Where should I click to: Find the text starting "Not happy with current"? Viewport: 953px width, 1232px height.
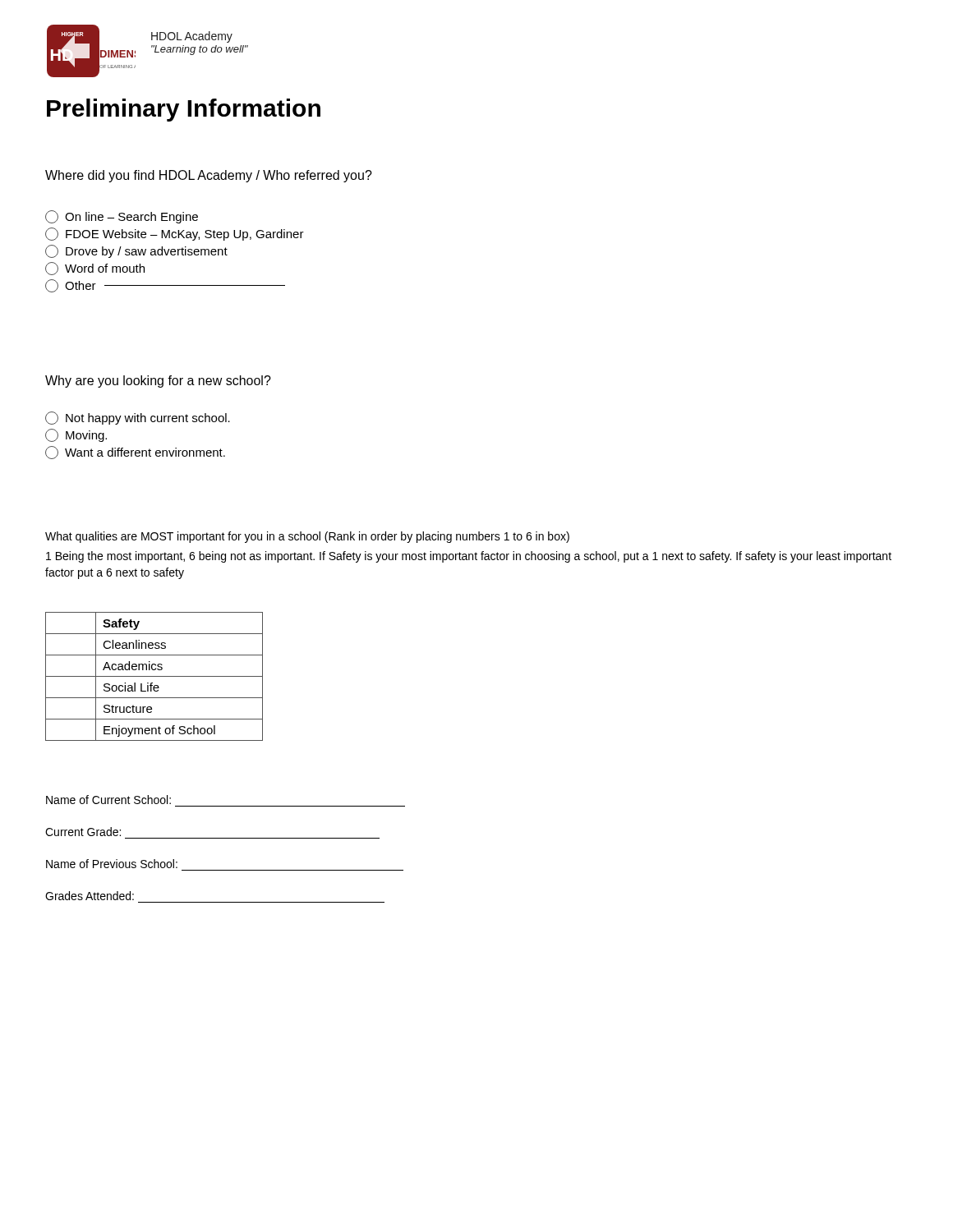[138, 418]
